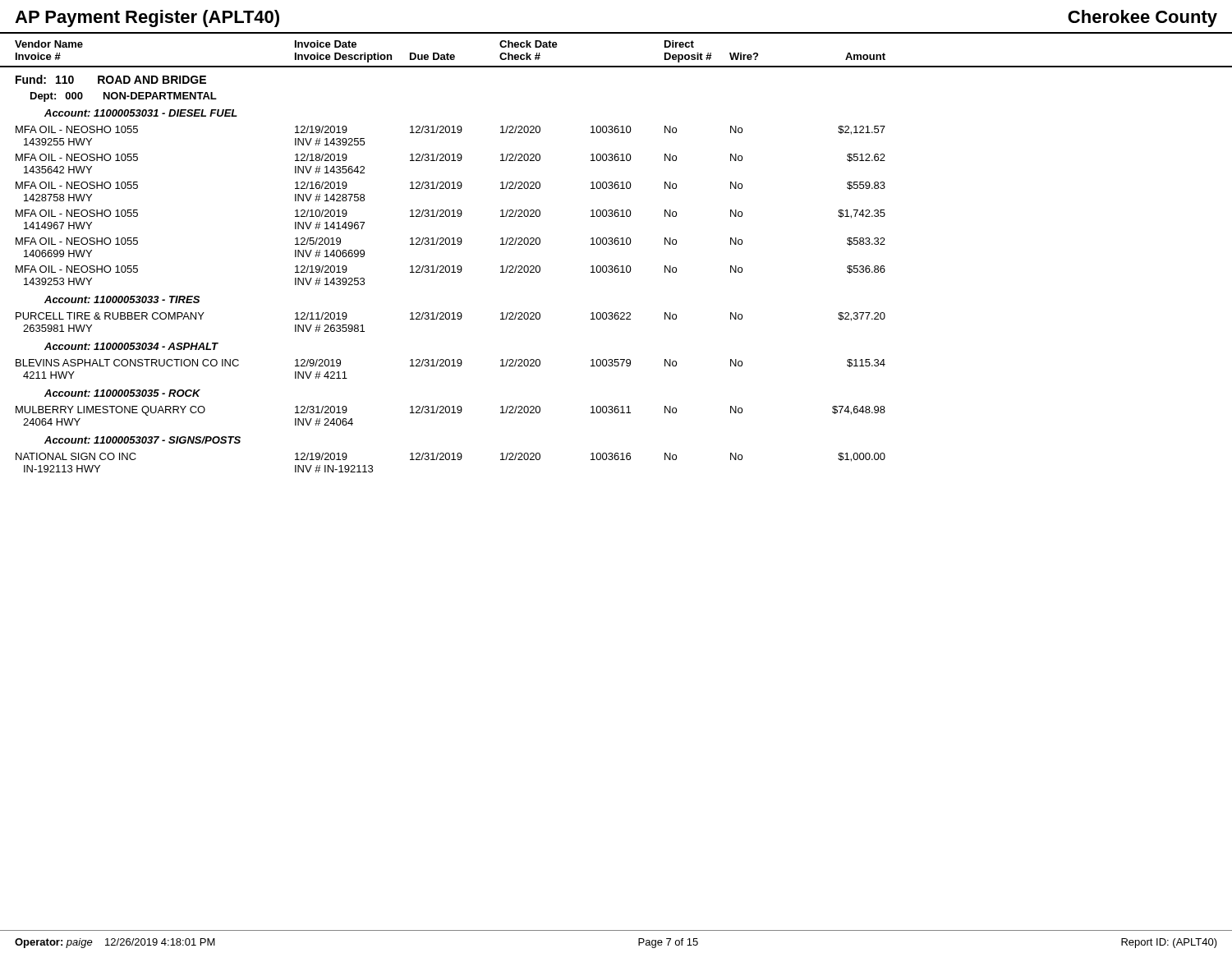Locate the list item that says "BLEVINS ASPHALT CONSTRUCTION CO"
The width and height of the screenshot is (1232, 953).
point(450,369)
